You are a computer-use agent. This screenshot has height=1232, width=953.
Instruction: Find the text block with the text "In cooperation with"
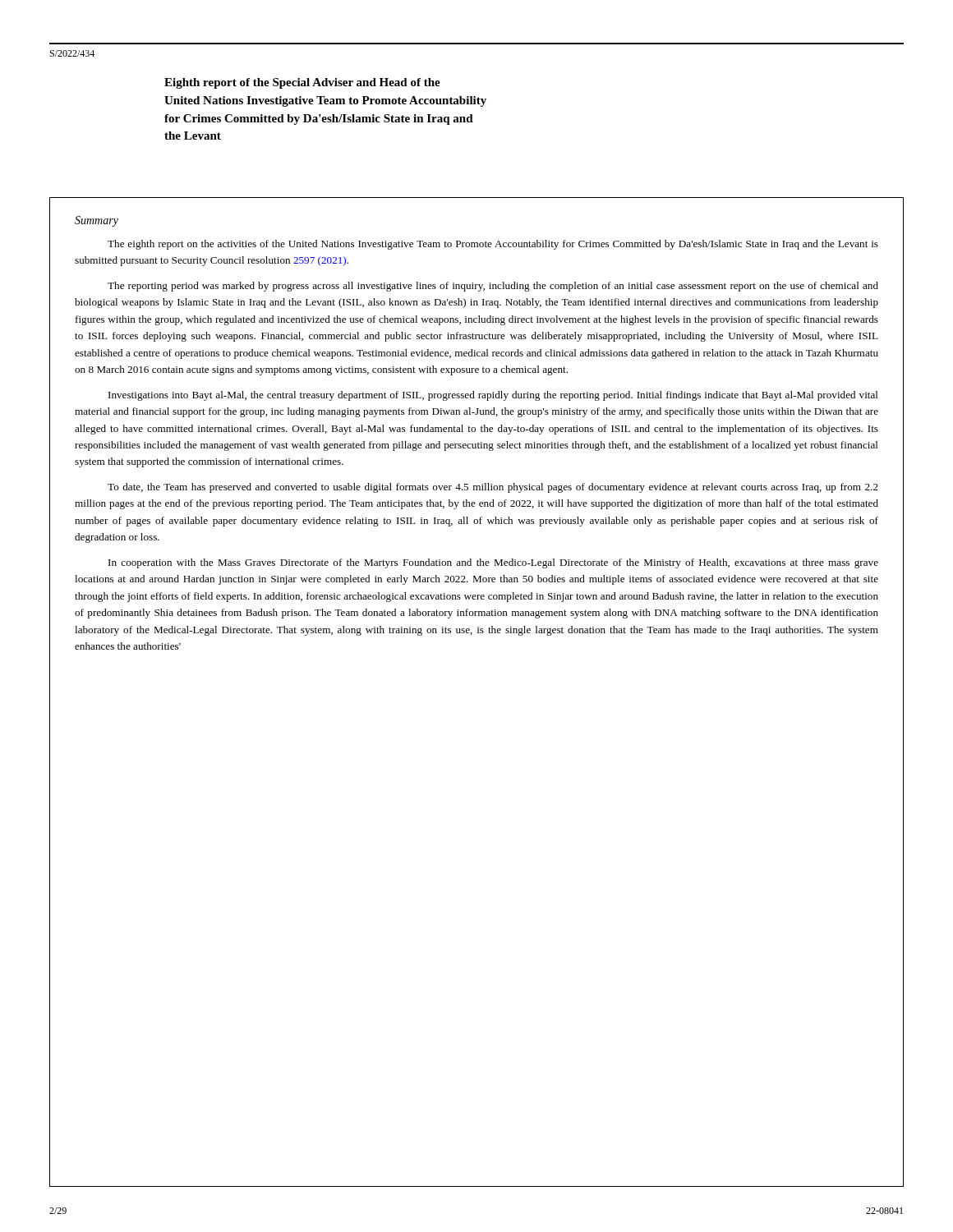click(476, 605)
